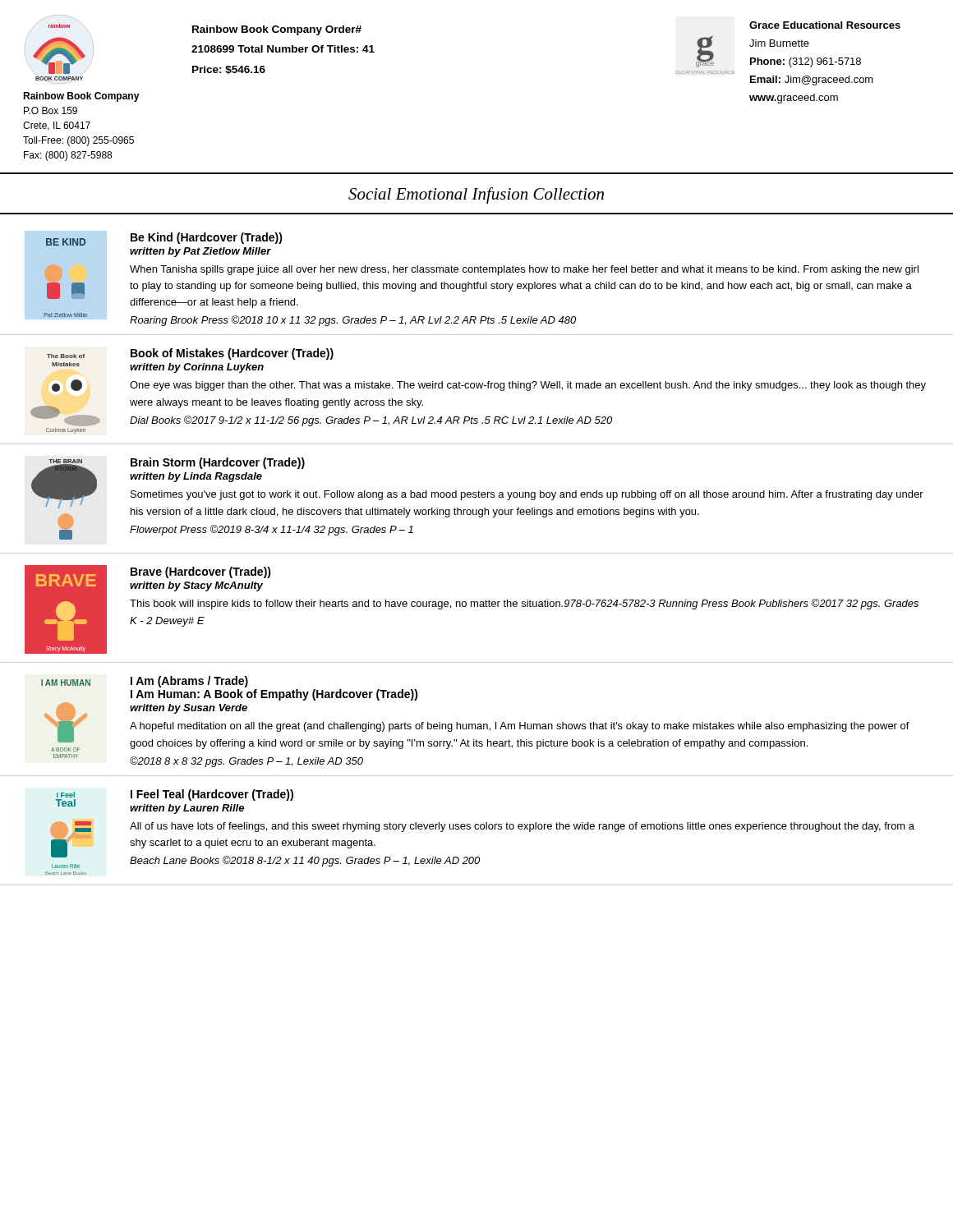953x1232 pixels.
Task: Find the block starting "I Feel Teal (Hardcover (Trade))"
Action: [x=212, y=794]
